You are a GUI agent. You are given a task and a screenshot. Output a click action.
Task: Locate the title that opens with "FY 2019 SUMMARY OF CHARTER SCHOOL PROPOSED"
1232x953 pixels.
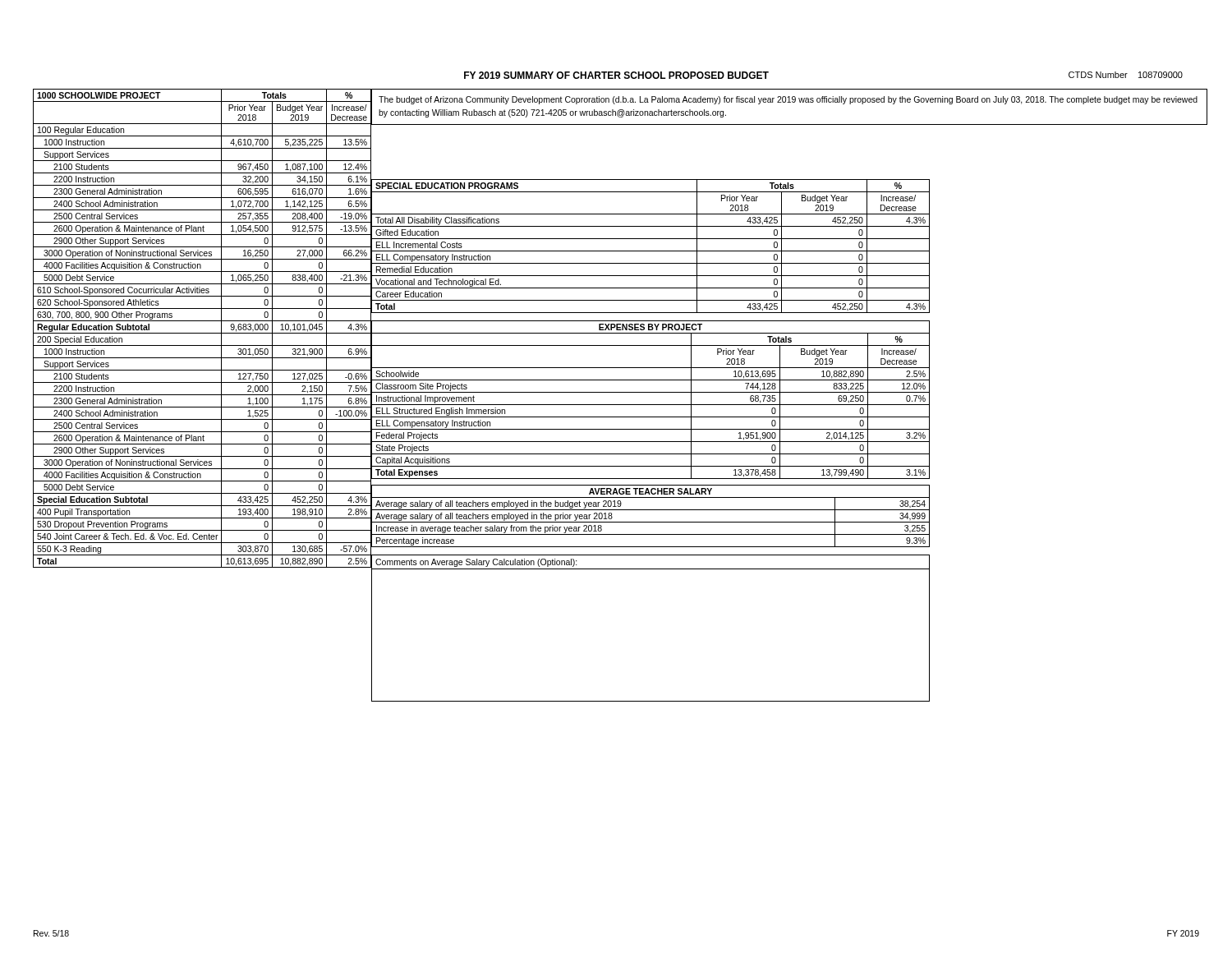point(616,76)
